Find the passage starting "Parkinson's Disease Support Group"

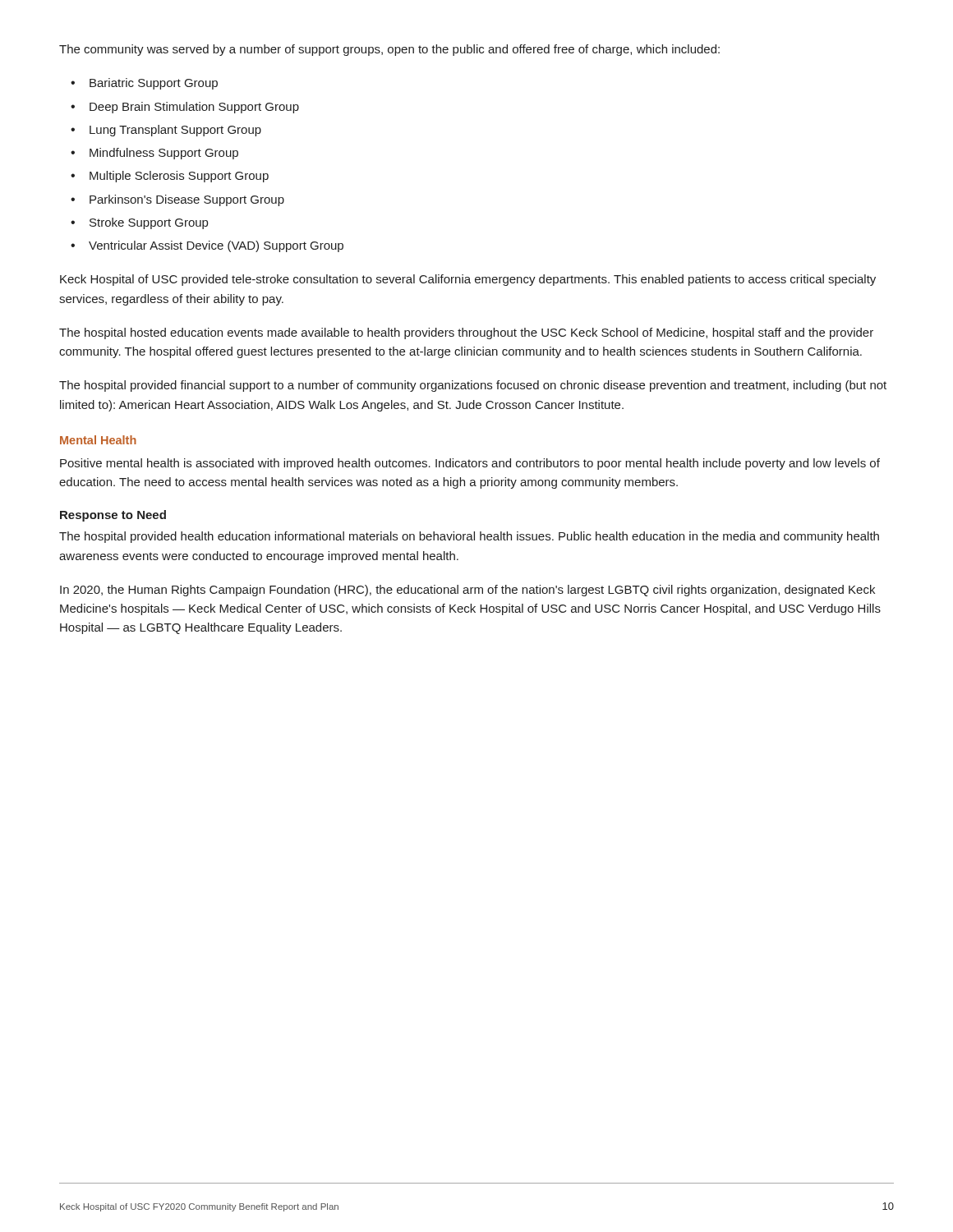pyautogui.click(x=187, y=199)
